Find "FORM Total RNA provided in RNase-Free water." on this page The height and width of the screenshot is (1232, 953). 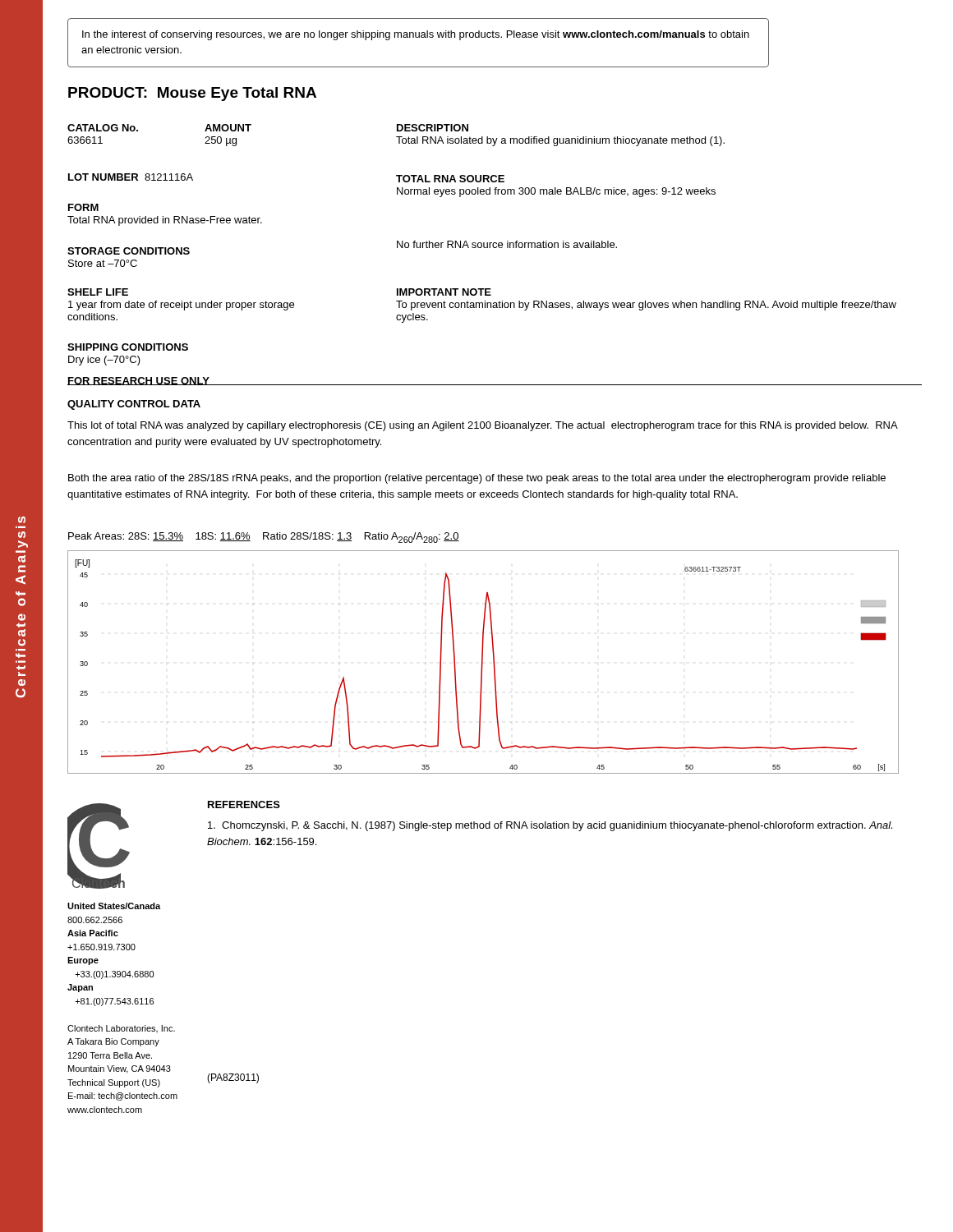coord(207,214)
